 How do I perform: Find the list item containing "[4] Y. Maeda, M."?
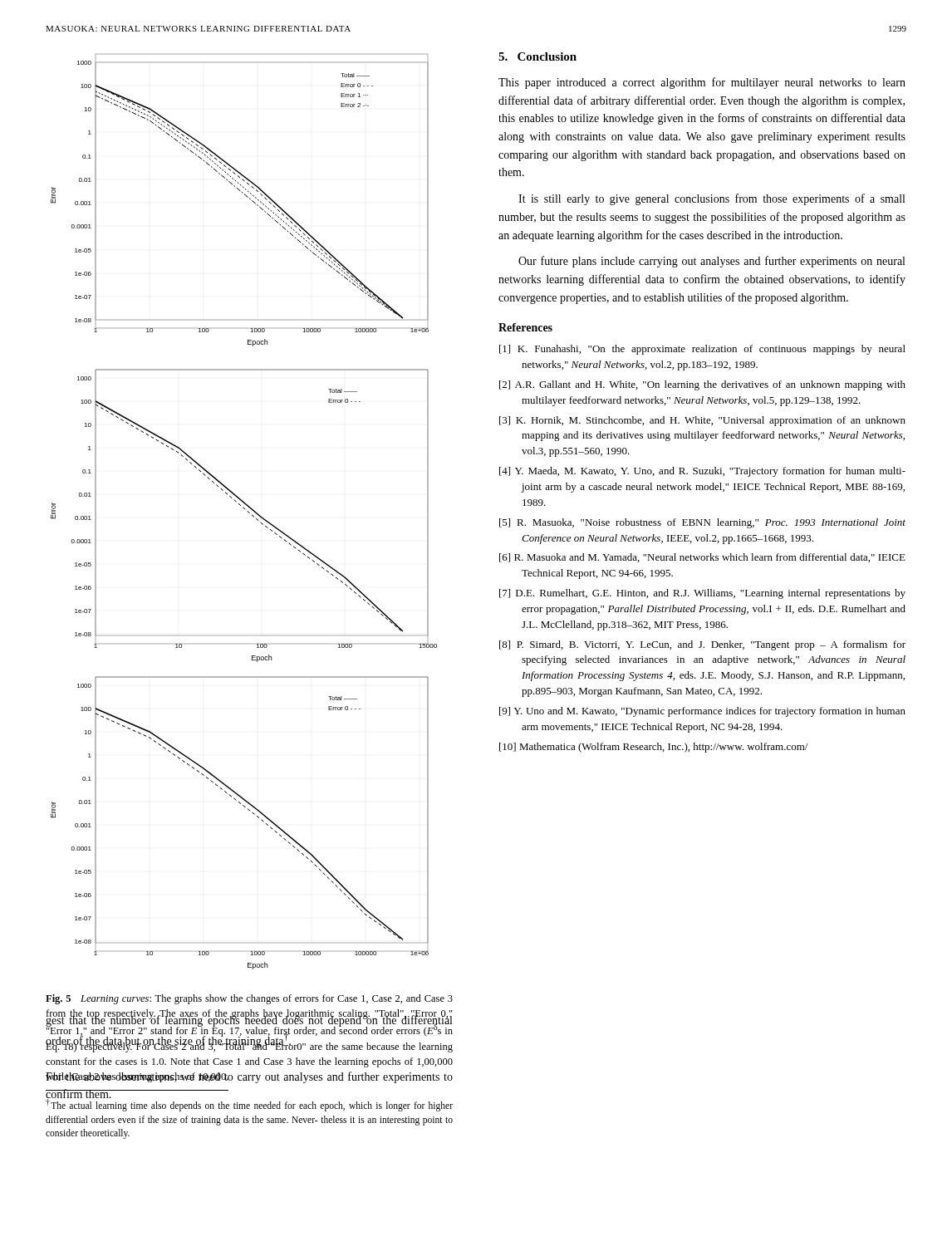click(x=702, y=486)
